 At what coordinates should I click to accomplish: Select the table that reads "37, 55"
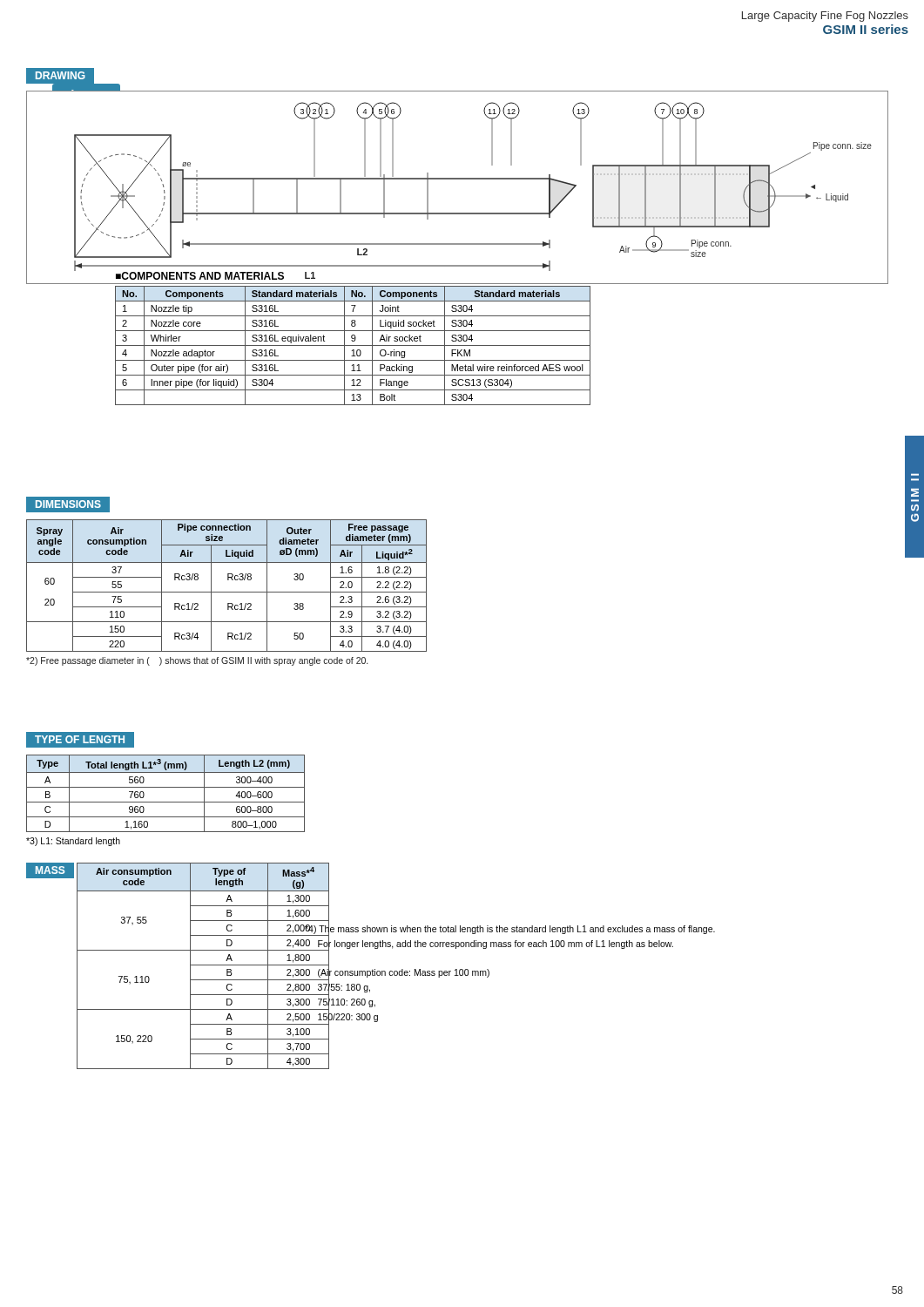[x=203, y=966]
